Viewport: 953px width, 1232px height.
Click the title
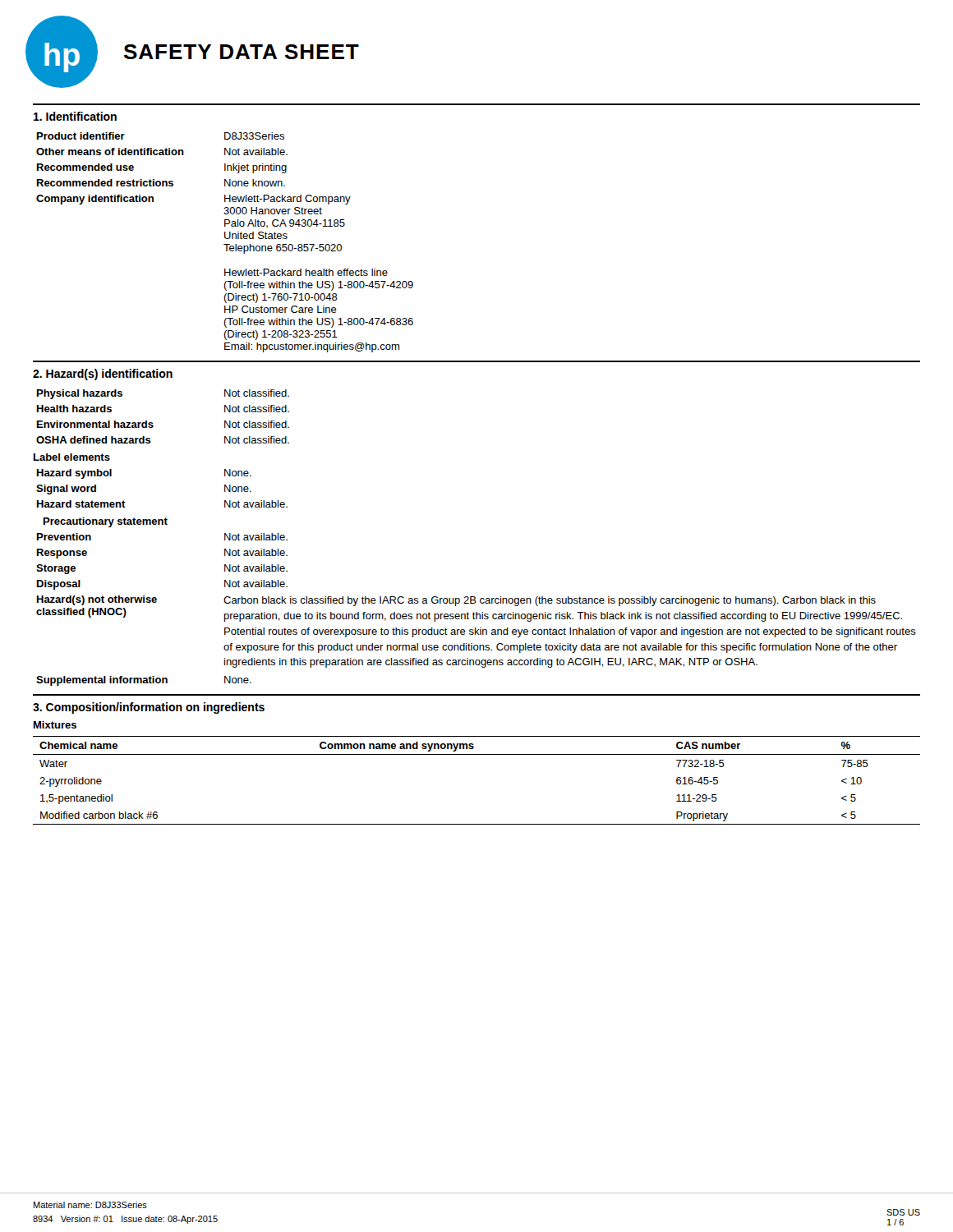pos(241,51)
